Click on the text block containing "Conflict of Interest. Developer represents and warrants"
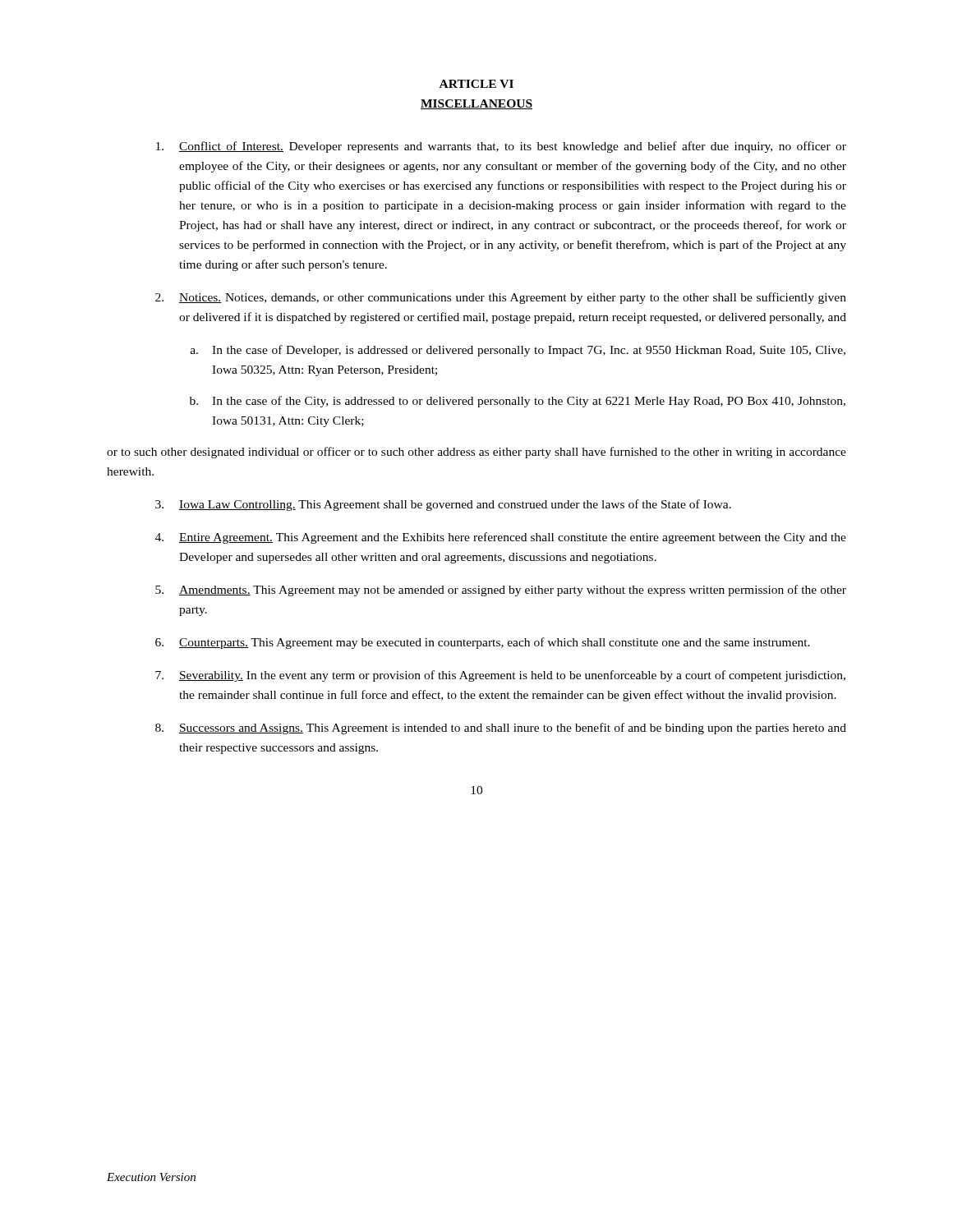953x1232 pixels. pos(476,205)
